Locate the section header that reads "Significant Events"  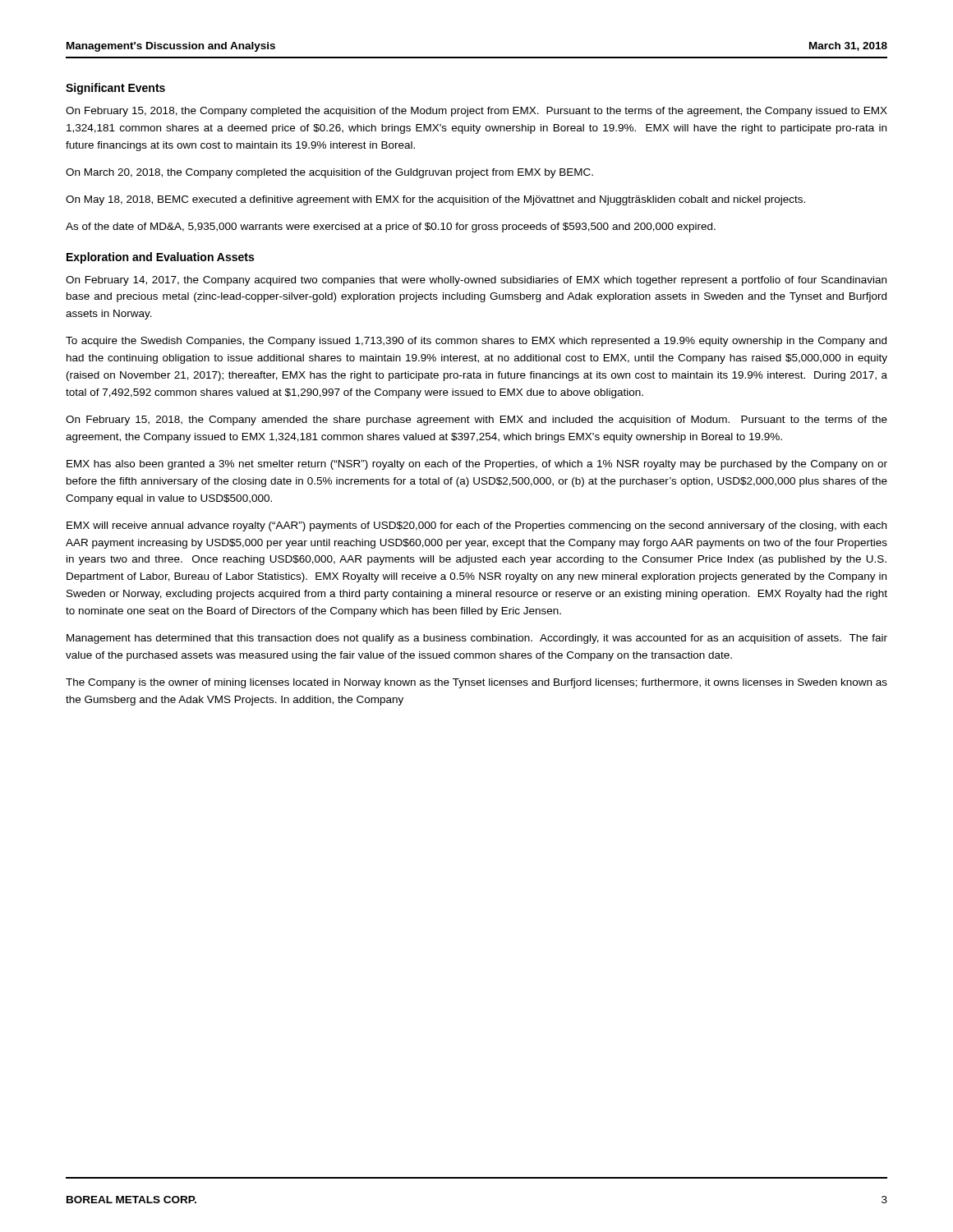116,88
